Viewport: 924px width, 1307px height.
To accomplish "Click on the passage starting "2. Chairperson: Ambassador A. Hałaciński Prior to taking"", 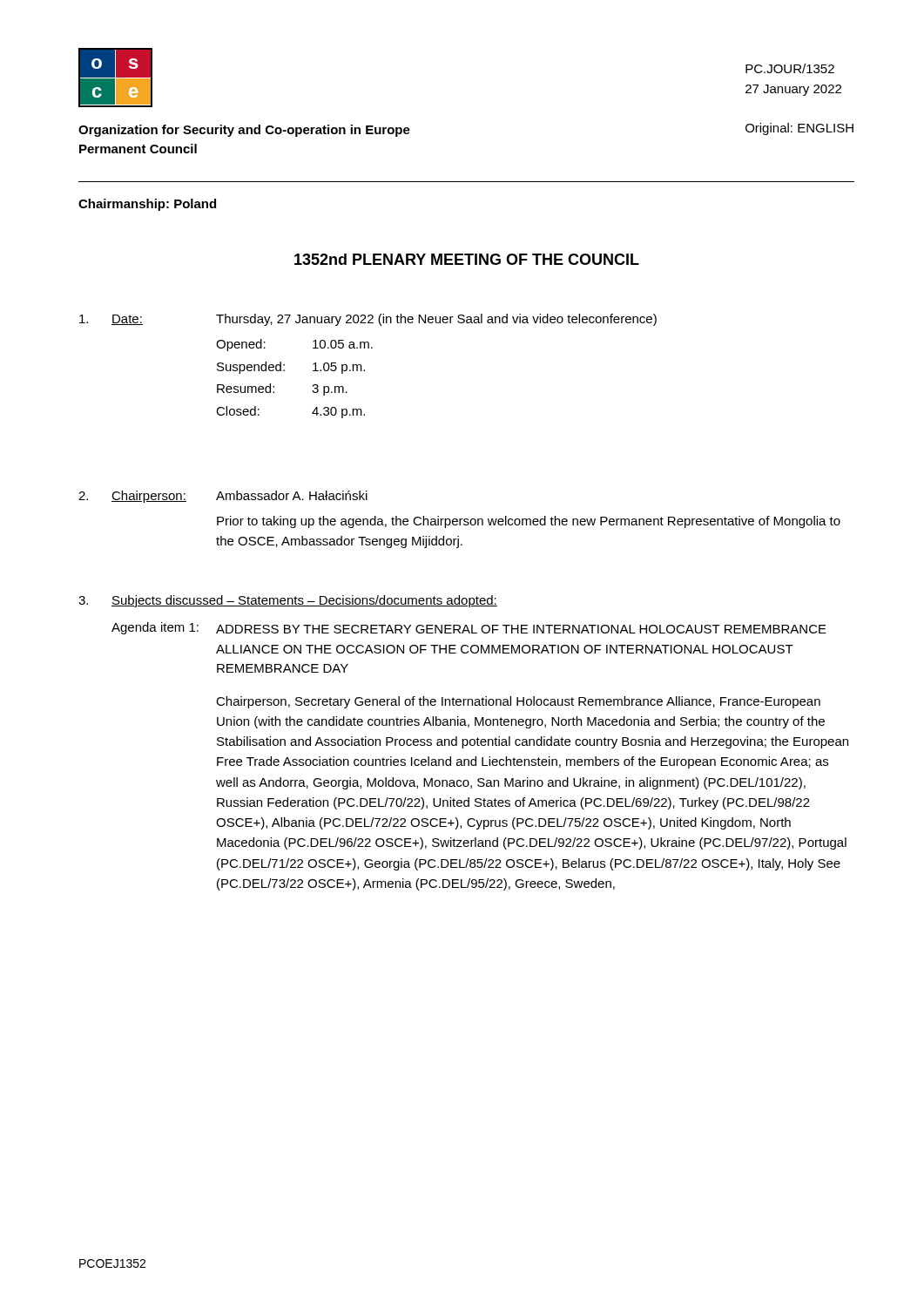I will pyautogui.click(x=466, y=519).
